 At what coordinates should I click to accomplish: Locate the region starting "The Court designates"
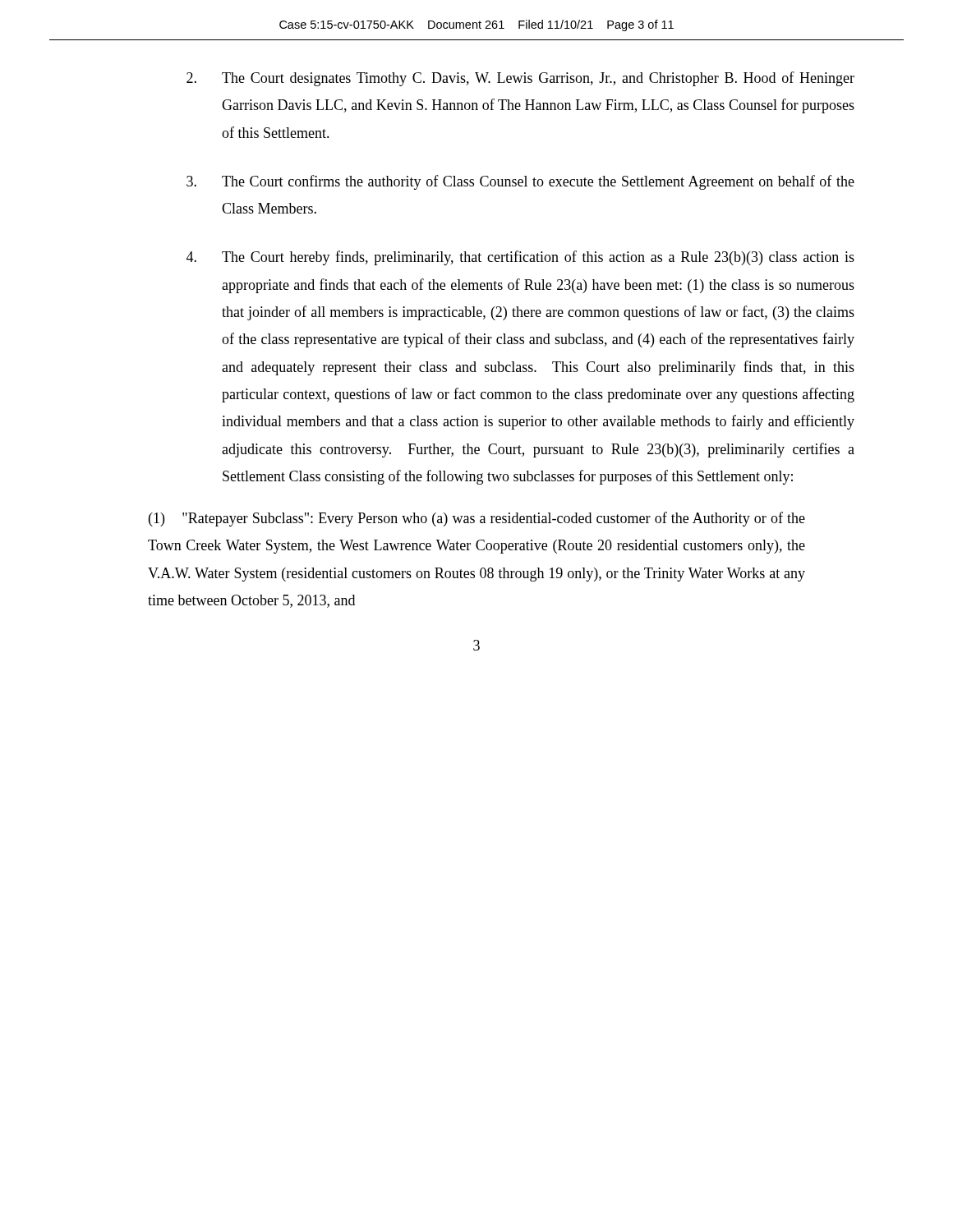tap(476, 106)
